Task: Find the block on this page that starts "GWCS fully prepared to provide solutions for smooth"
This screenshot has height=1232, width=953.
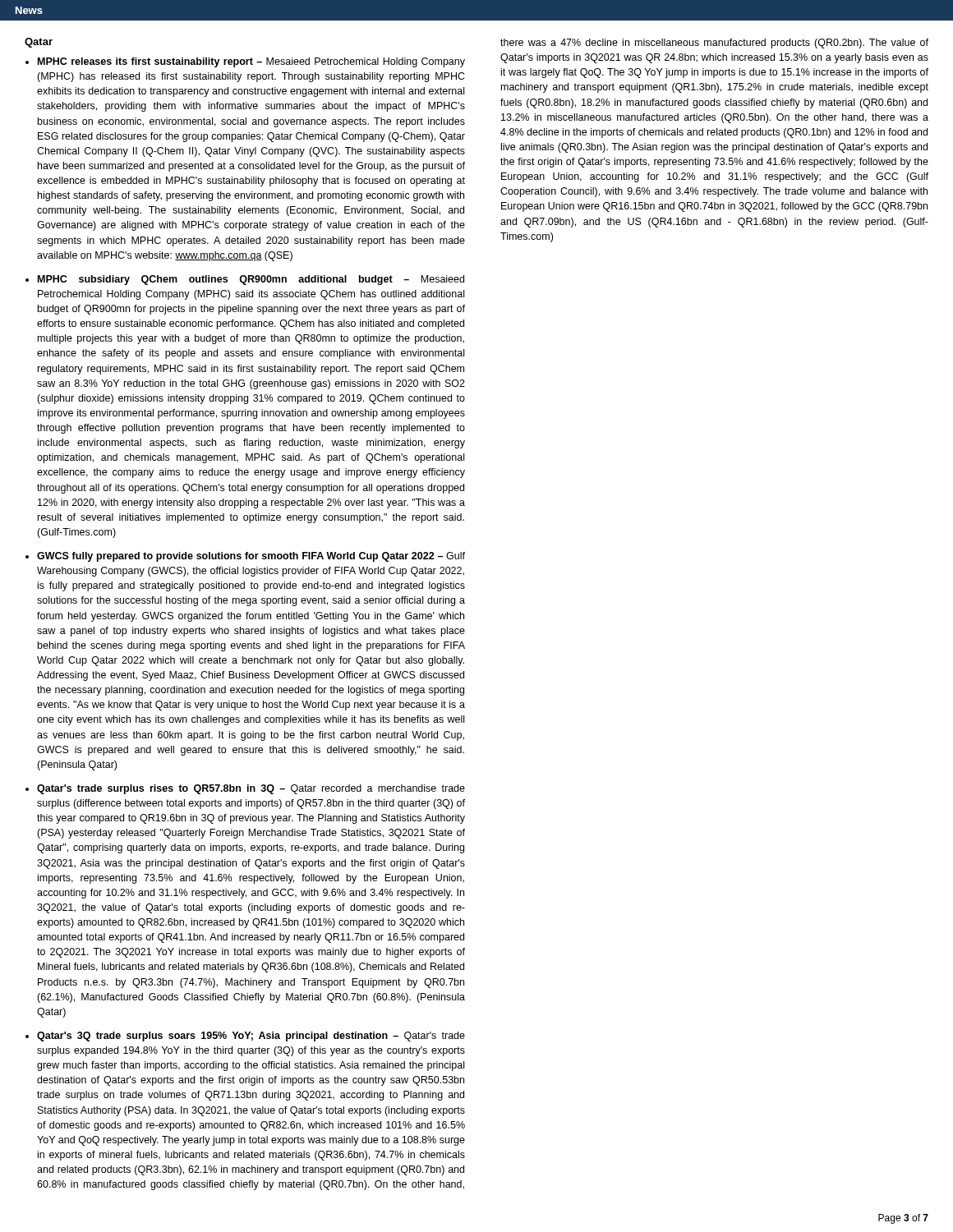Action: (251, 660)
